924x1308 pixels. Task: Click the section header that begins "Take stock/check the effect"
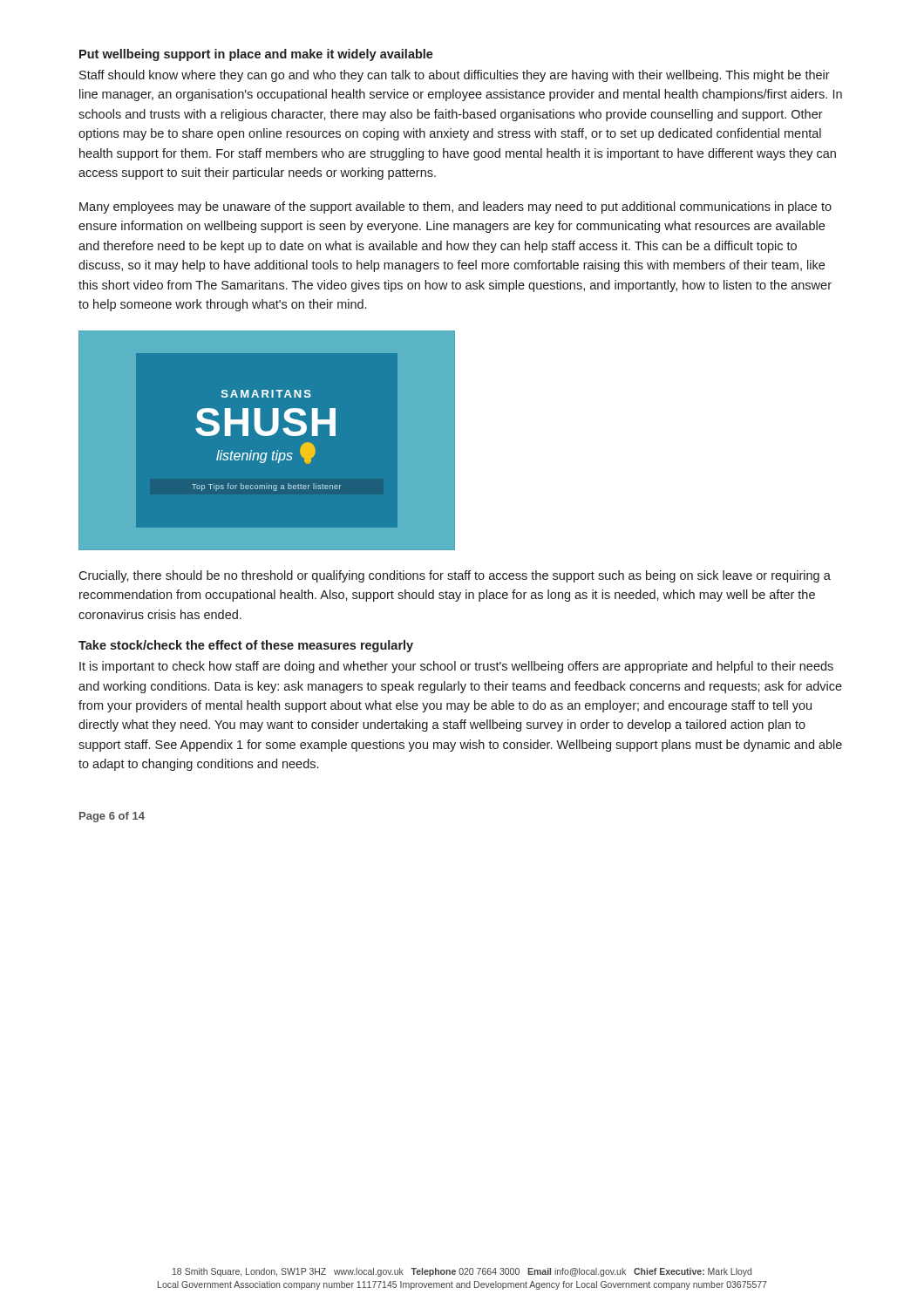click(x=246, y=645)
